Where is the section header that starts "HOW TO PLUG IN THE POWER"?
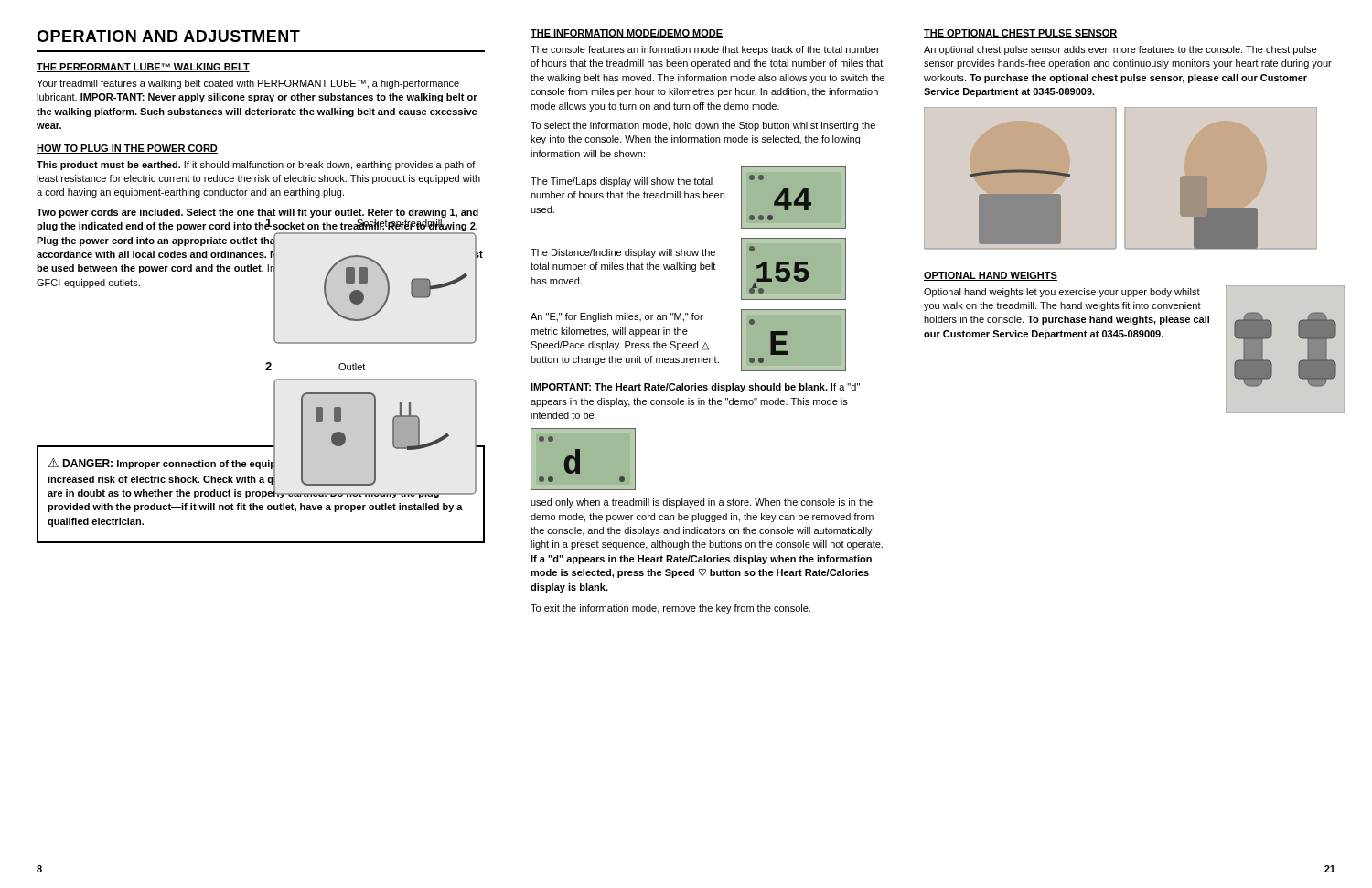1372x888 pixels. coord(127,149)
